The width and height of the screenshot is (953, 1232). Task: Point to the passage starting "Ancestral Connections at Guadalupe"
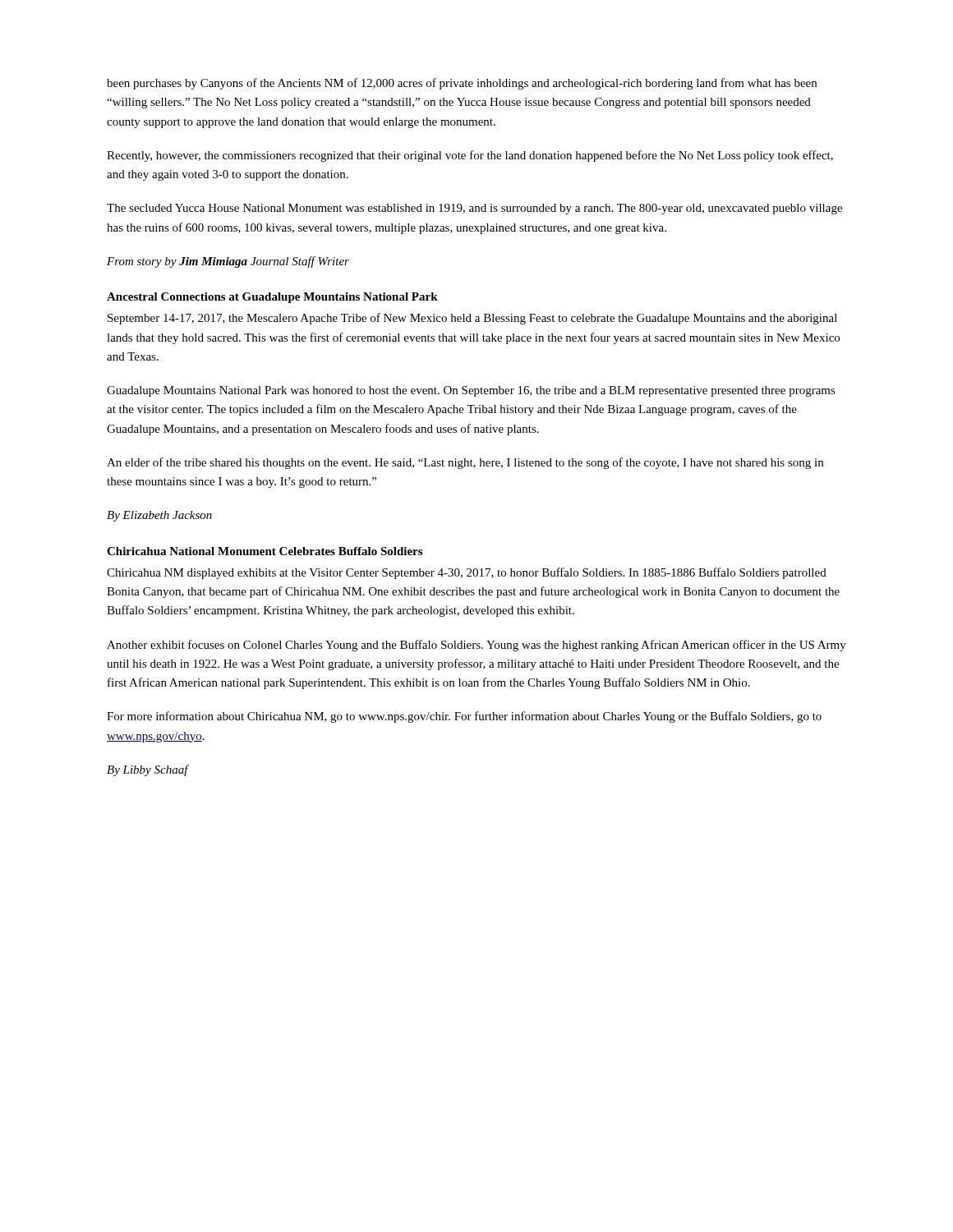(272, 297)
